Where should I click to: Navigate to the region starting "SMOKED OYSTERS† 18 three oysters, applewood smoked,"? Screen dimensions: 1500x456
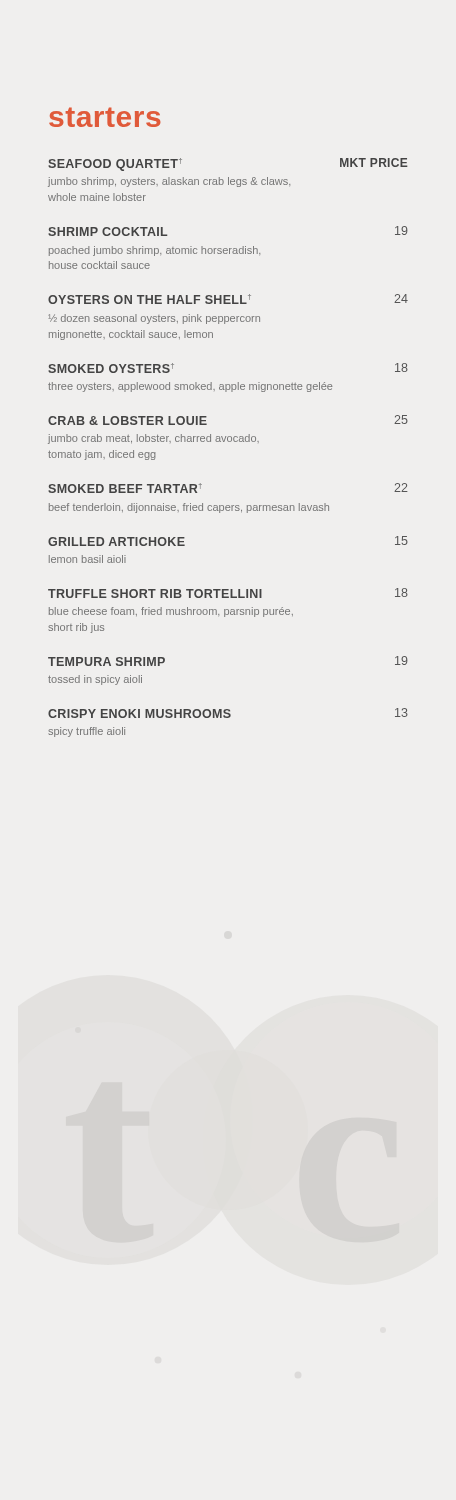tap(228, 378)
